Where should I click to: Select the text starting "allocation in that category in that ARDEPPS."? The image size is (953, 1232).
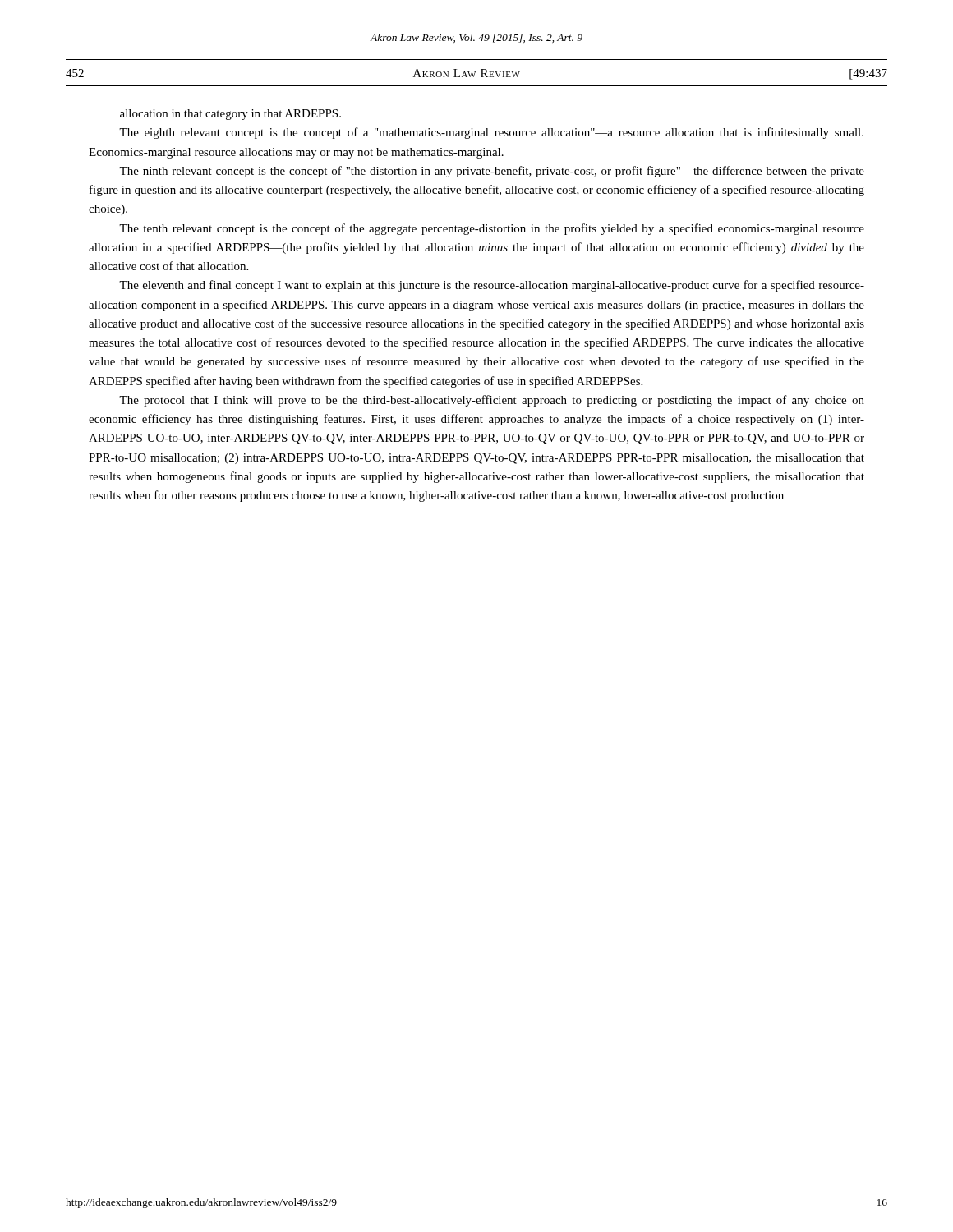click(x=231, y=113)
